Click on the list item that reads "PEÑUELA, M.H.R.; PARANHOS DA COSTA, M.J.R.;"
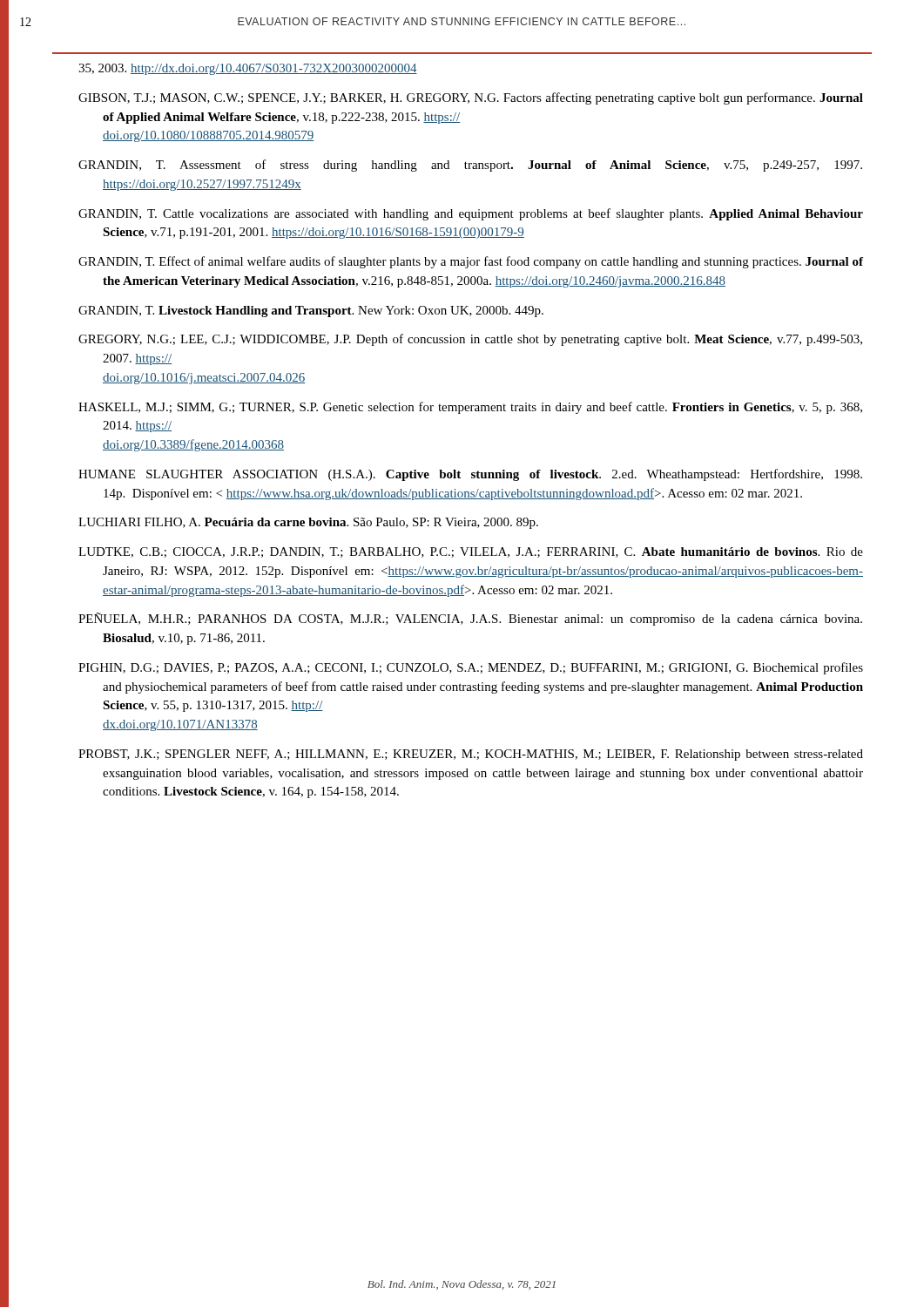This screenshot has width=924, height=1307. tap(471, 628)
